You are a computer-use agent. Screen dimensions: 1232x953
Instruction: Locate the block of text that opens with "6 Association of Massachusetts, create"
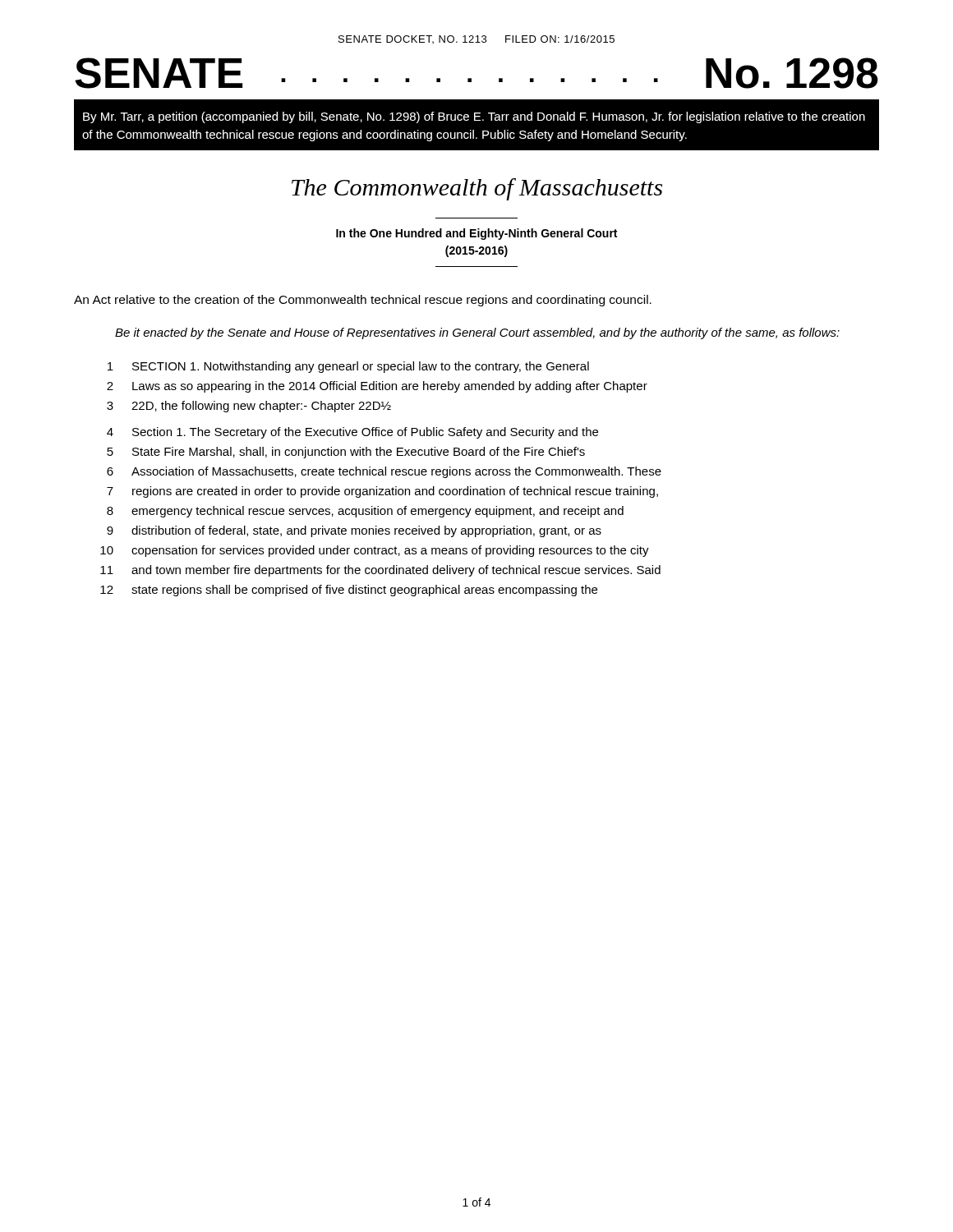tap(476, 472)
